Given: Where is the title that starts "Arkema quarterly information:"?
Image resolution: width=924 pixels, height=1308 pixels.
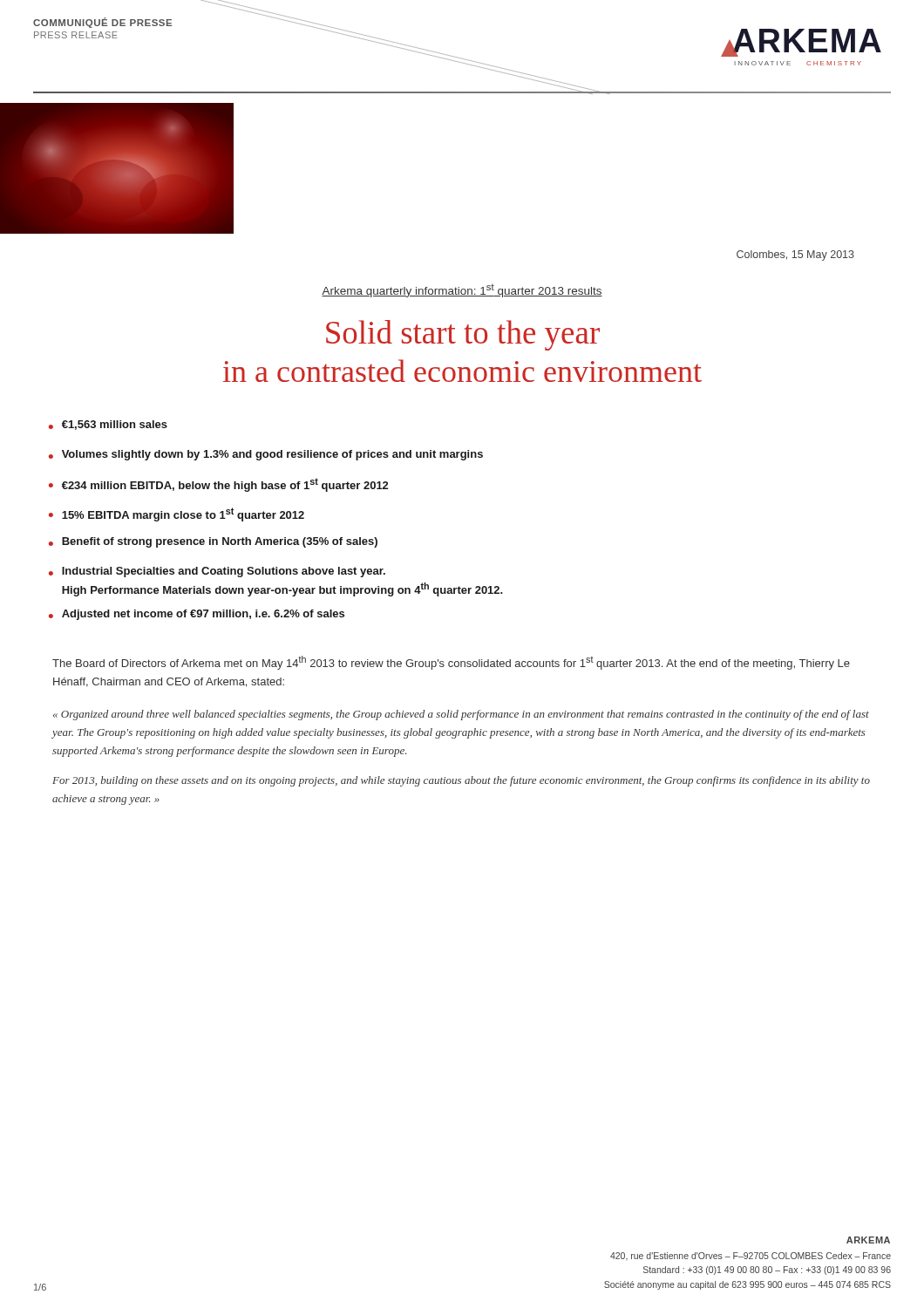Looking at the screenshot, I should click(x=462, y=289).
